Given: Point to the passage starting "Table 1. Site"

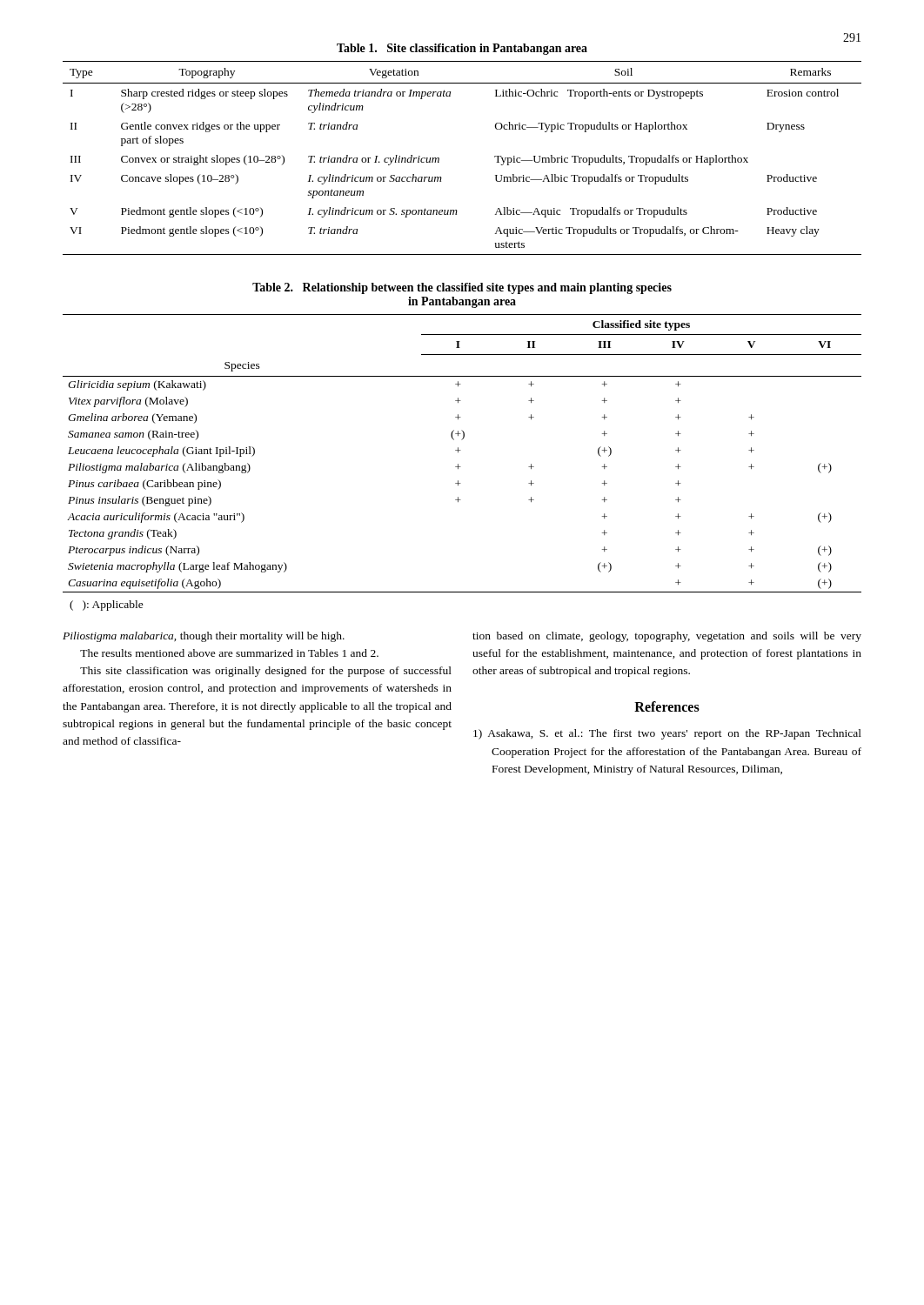Looking at the screenshot, I should (x=462, y=48).
